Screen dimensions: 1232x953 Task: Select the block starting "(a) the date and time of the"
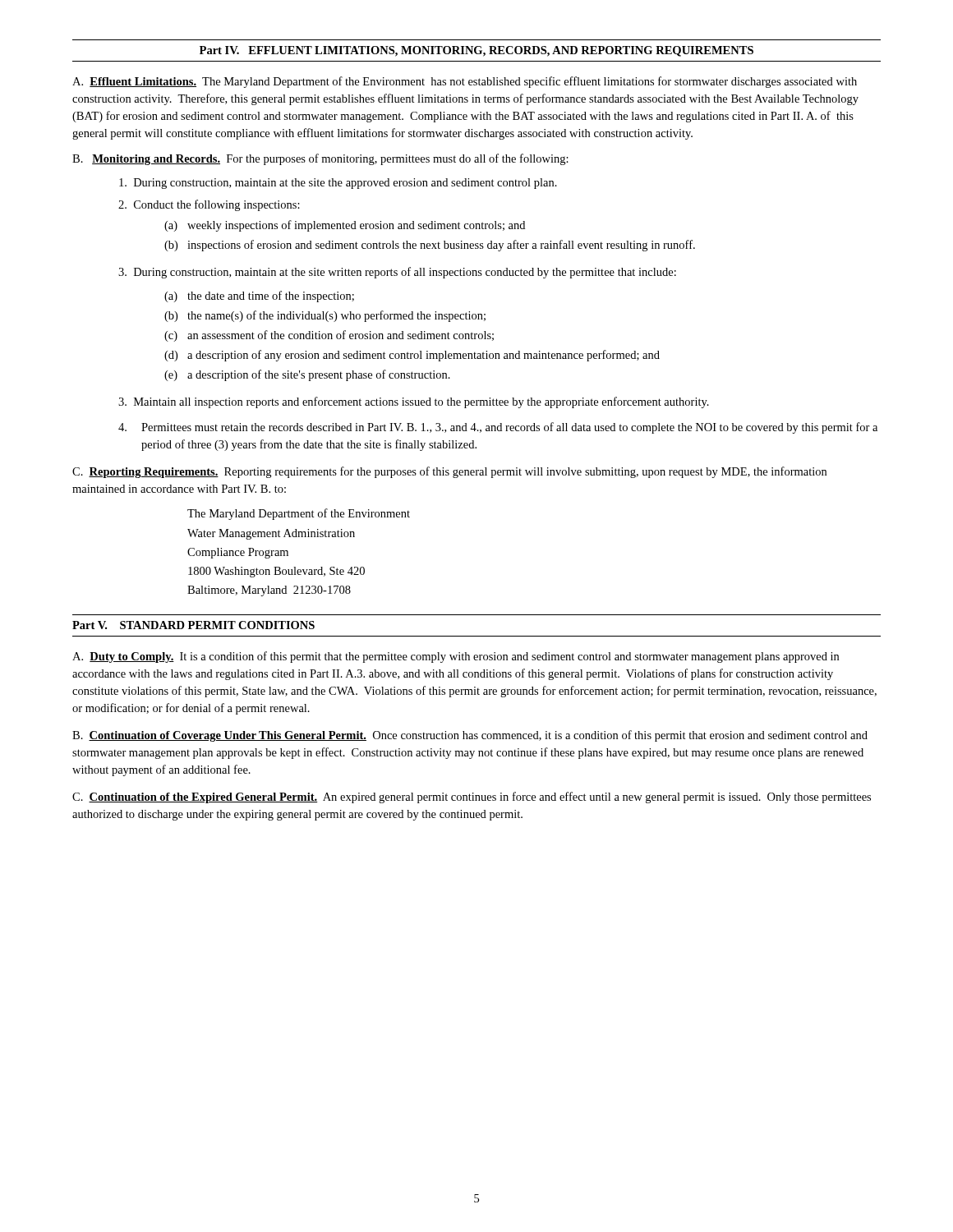coord(260,296)
